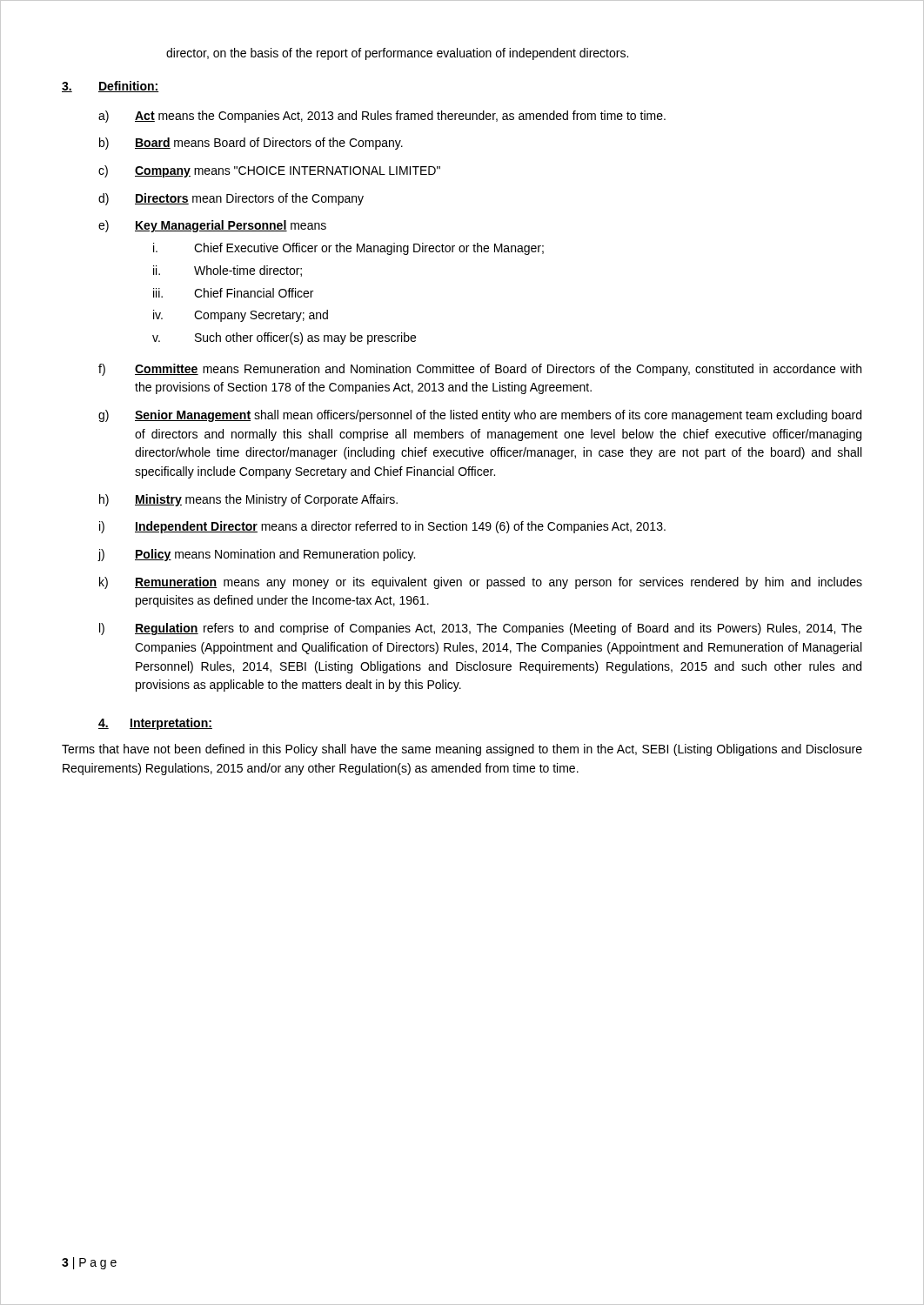924x1305 pixels.
Task: Select the element starting "Terms that have not been defined in this"
Action: (x=462, y=758)
